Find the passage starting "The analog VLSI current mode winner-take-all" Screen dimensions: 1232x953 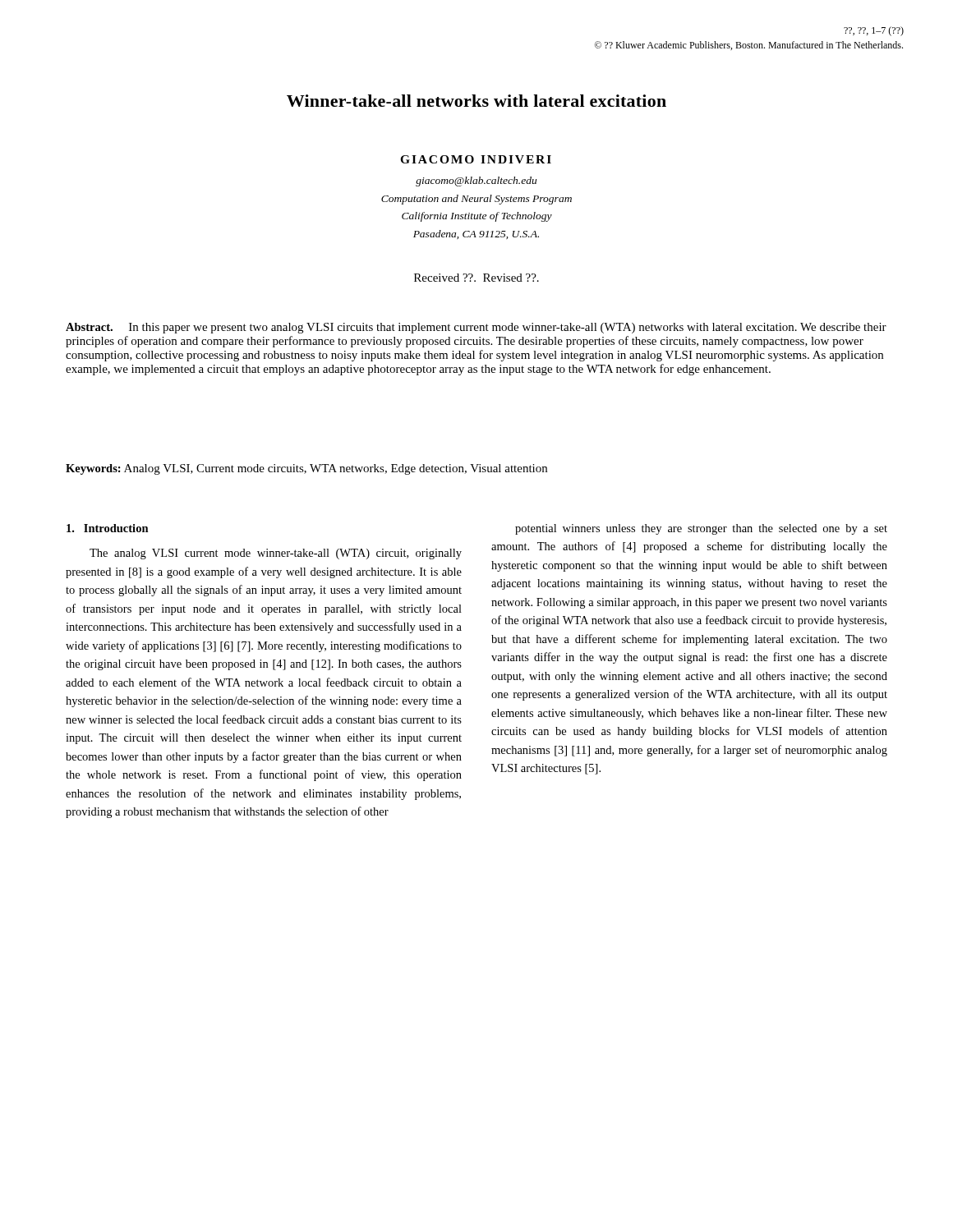coord(264,682)
